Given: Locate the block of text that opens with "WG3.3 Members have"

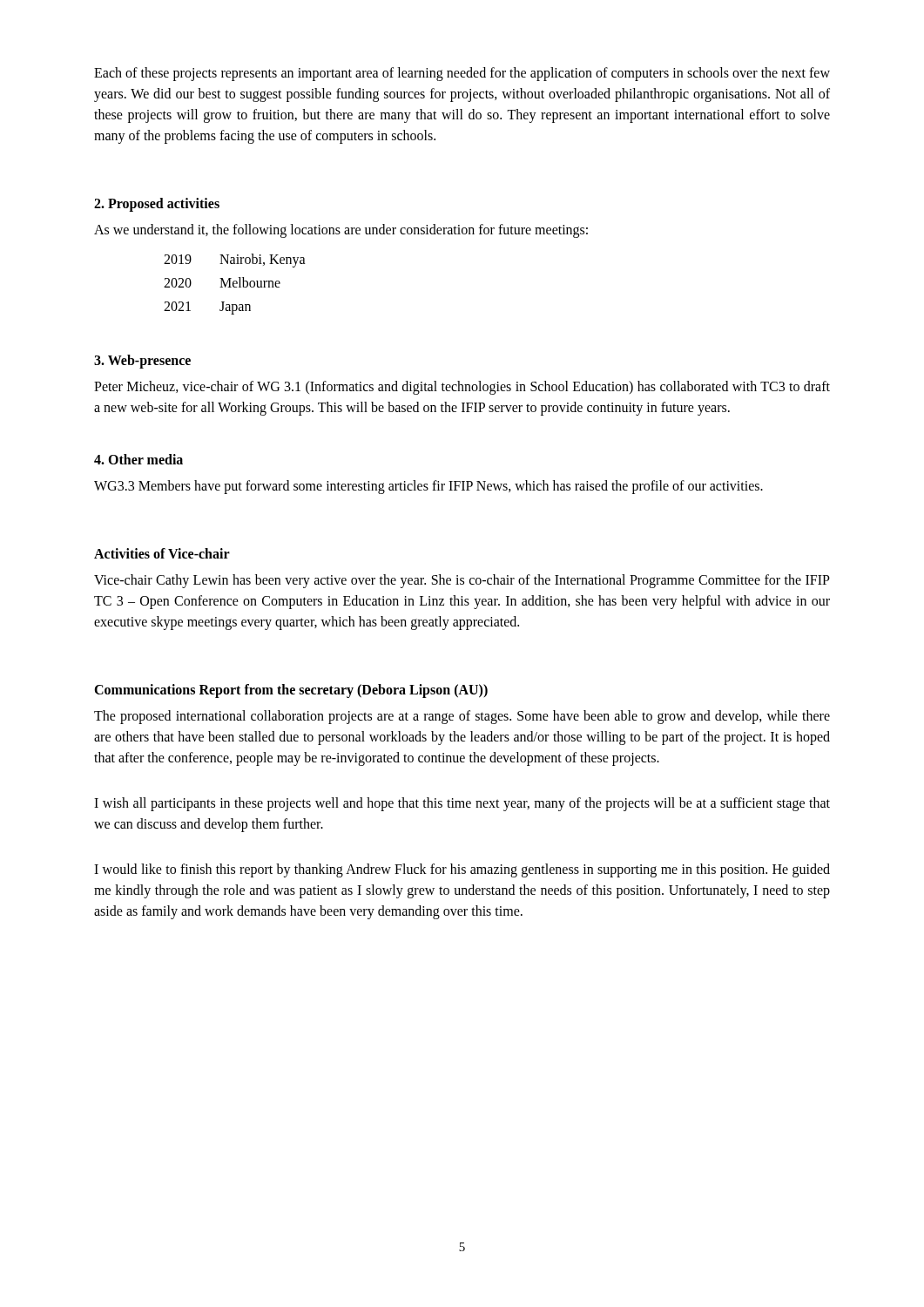Looking at the screenshot, I should coord(462,486).
